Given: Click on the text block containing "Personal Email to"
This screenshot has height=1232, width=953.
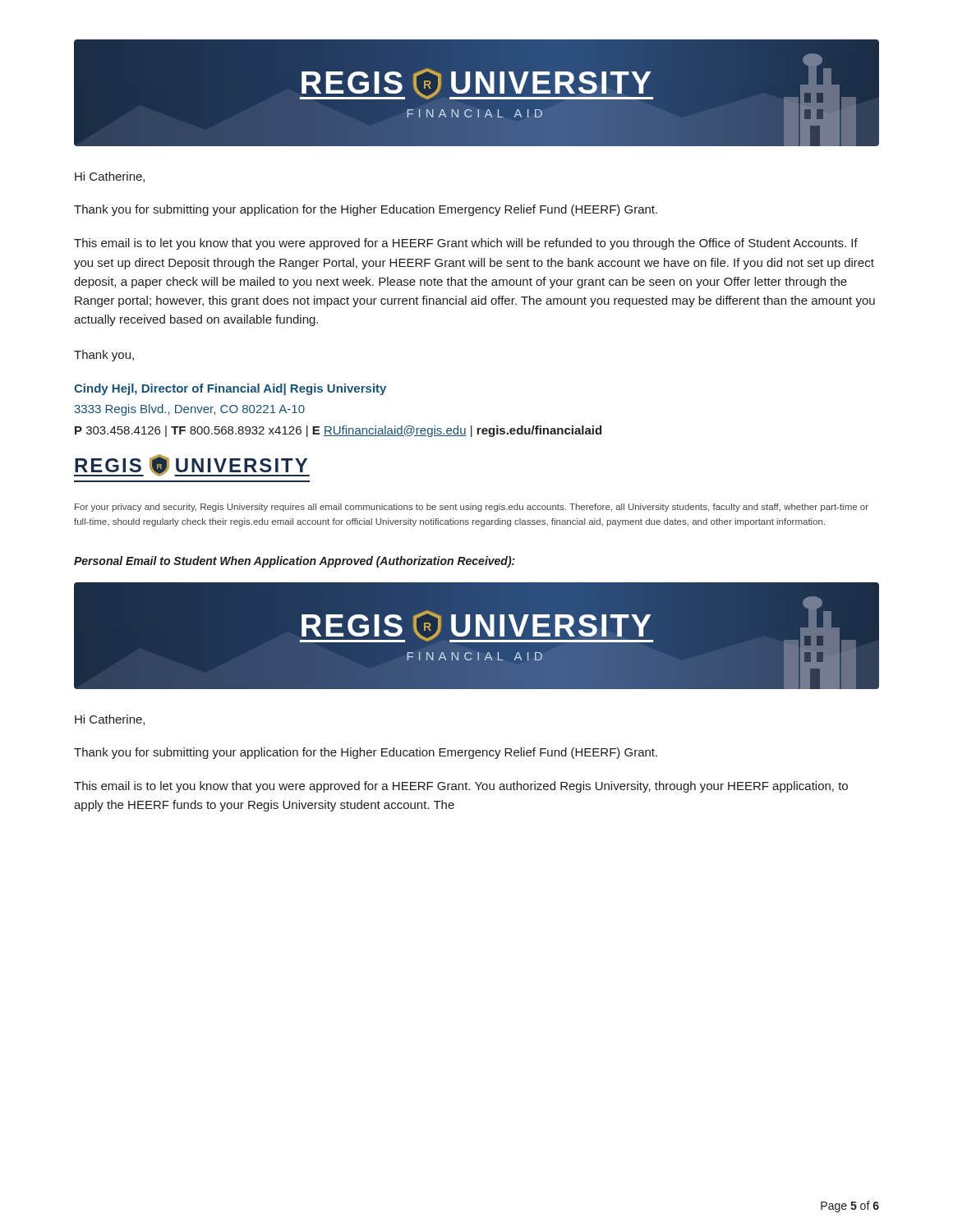Looking at the screenshot, I should tap(295, 561).
